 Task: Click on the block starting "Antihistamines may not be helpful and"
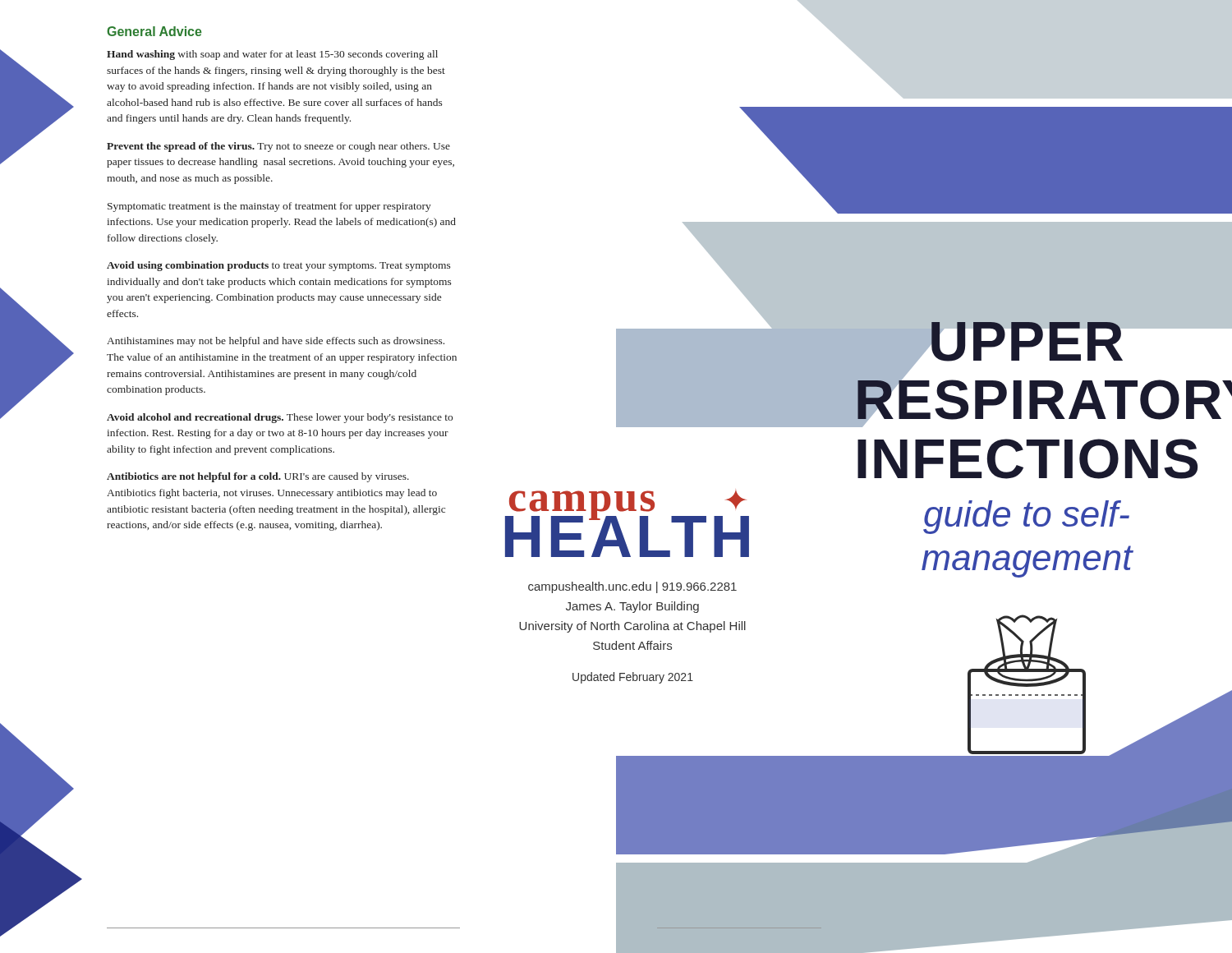click(x=282, y=365)
